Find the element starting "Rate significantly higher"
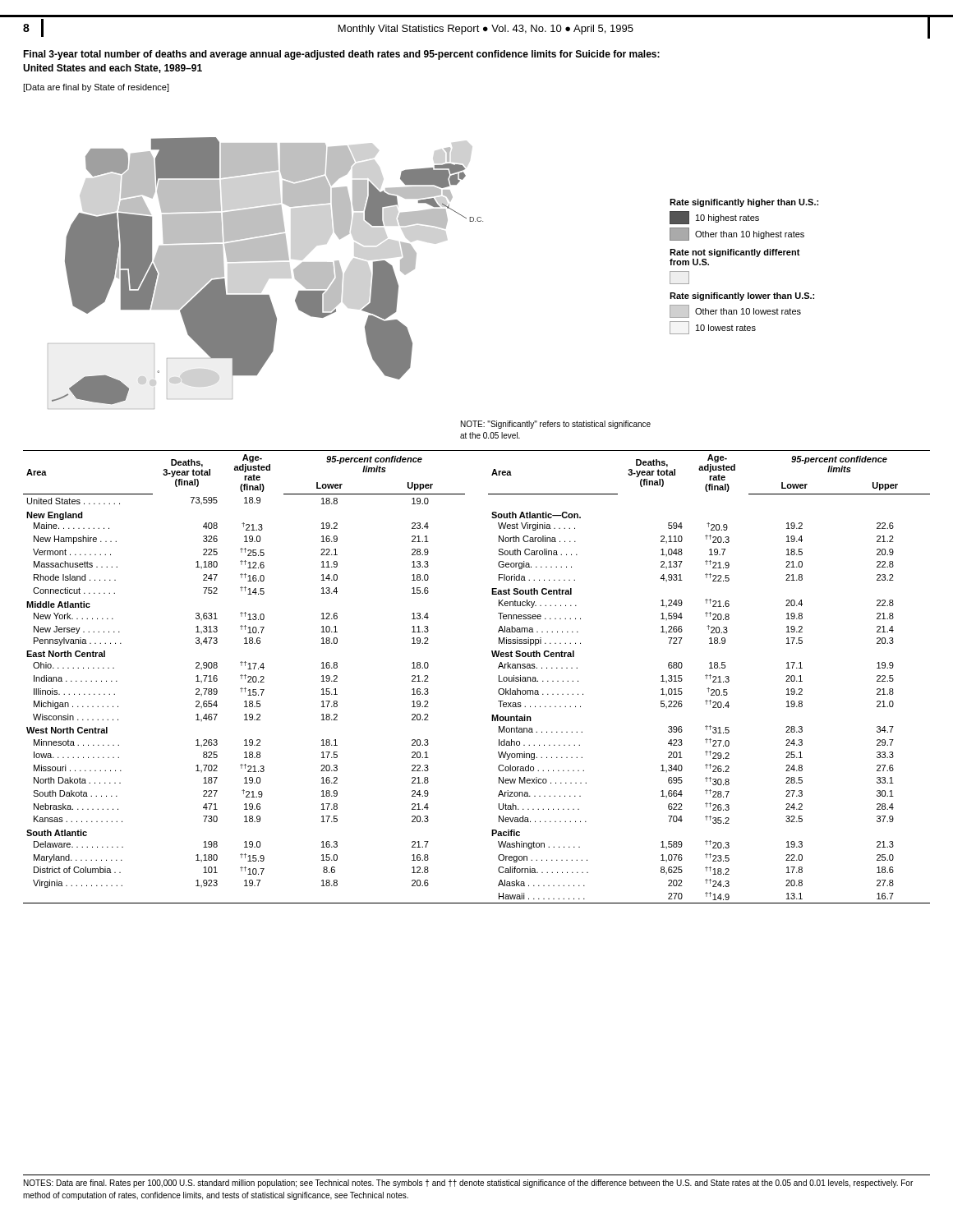Image resolution: width=953 pixels, height=1232 pixels. [x=799, y=266]
